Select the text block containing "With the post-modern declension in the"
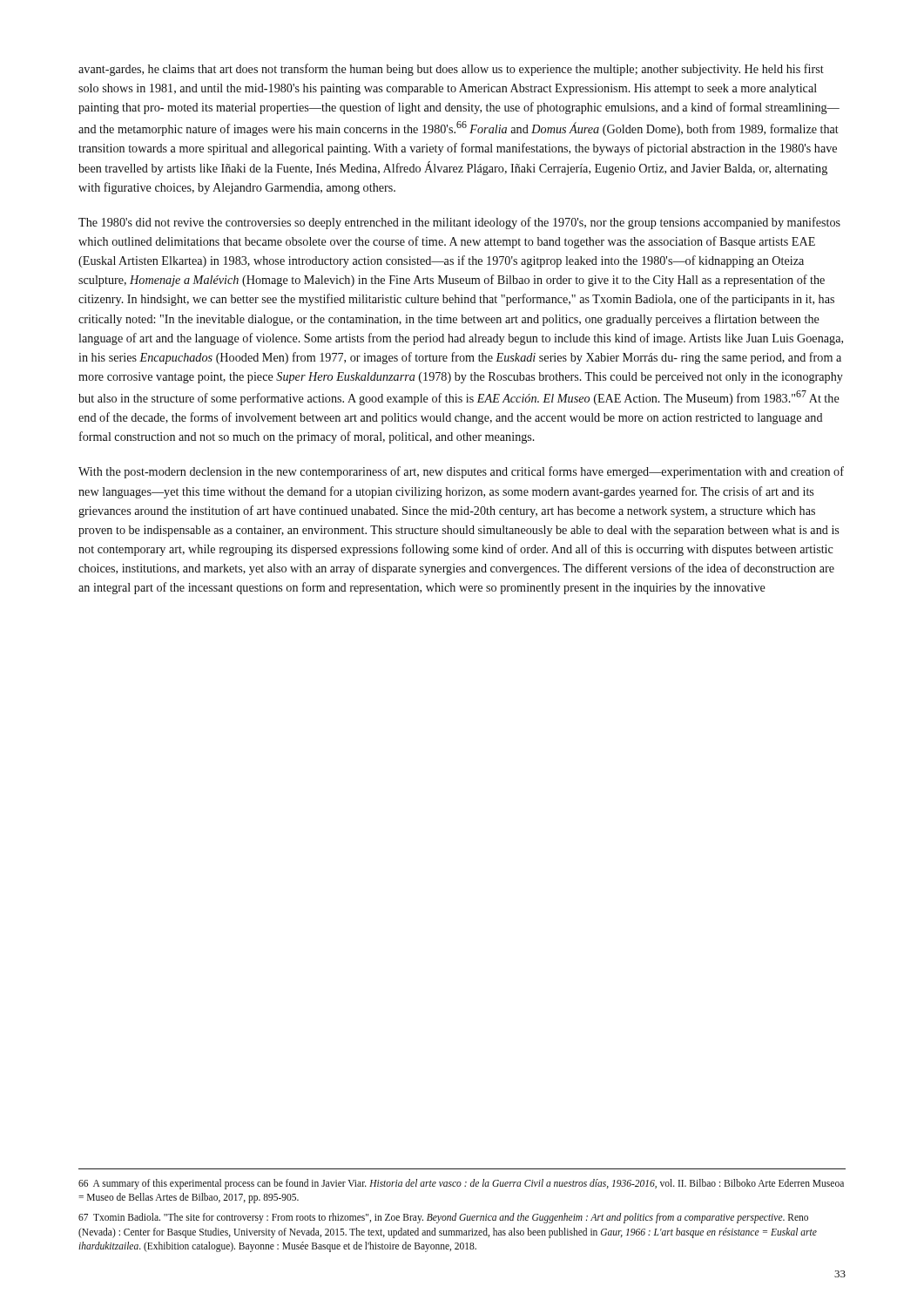This screenshot has height=1307, width=924. (x=461, y=530)
